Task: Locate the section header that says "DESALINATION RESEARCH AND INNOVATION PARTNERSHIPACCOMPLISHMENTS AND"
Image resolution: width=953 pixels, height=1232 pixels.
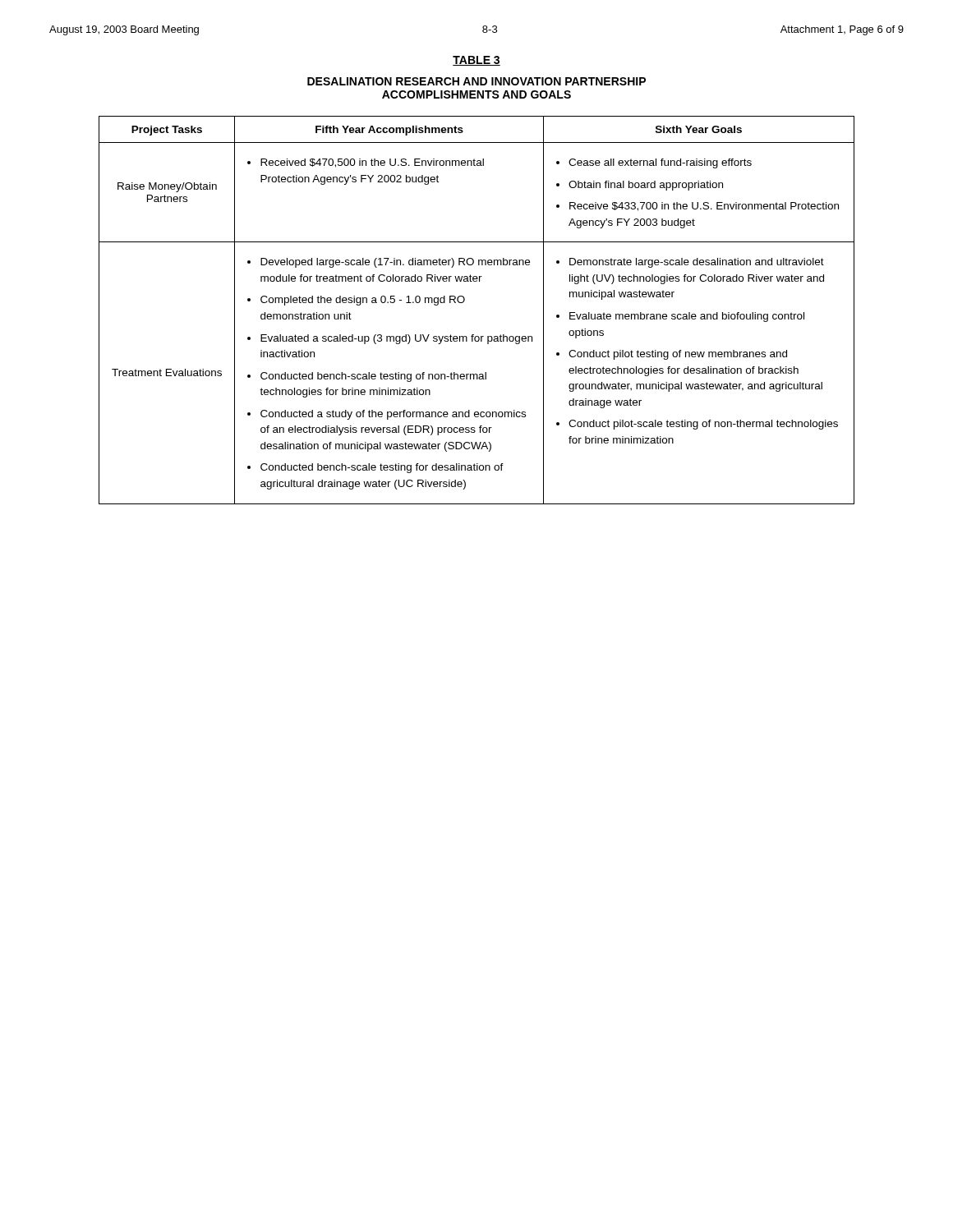Action: click(476, 88)
